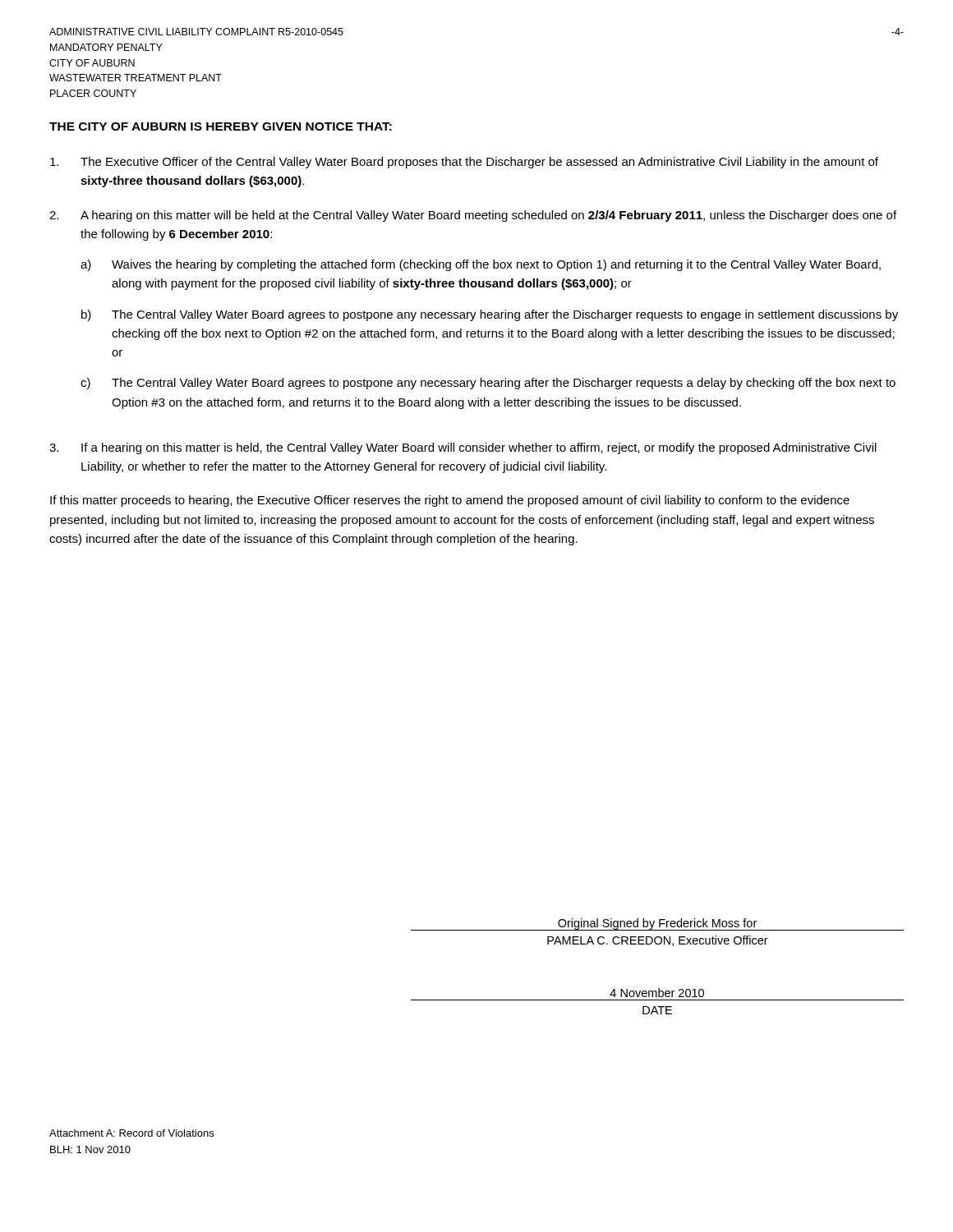Click on the element starting "Original Signed by Frederick"

(x=657, y=931)
